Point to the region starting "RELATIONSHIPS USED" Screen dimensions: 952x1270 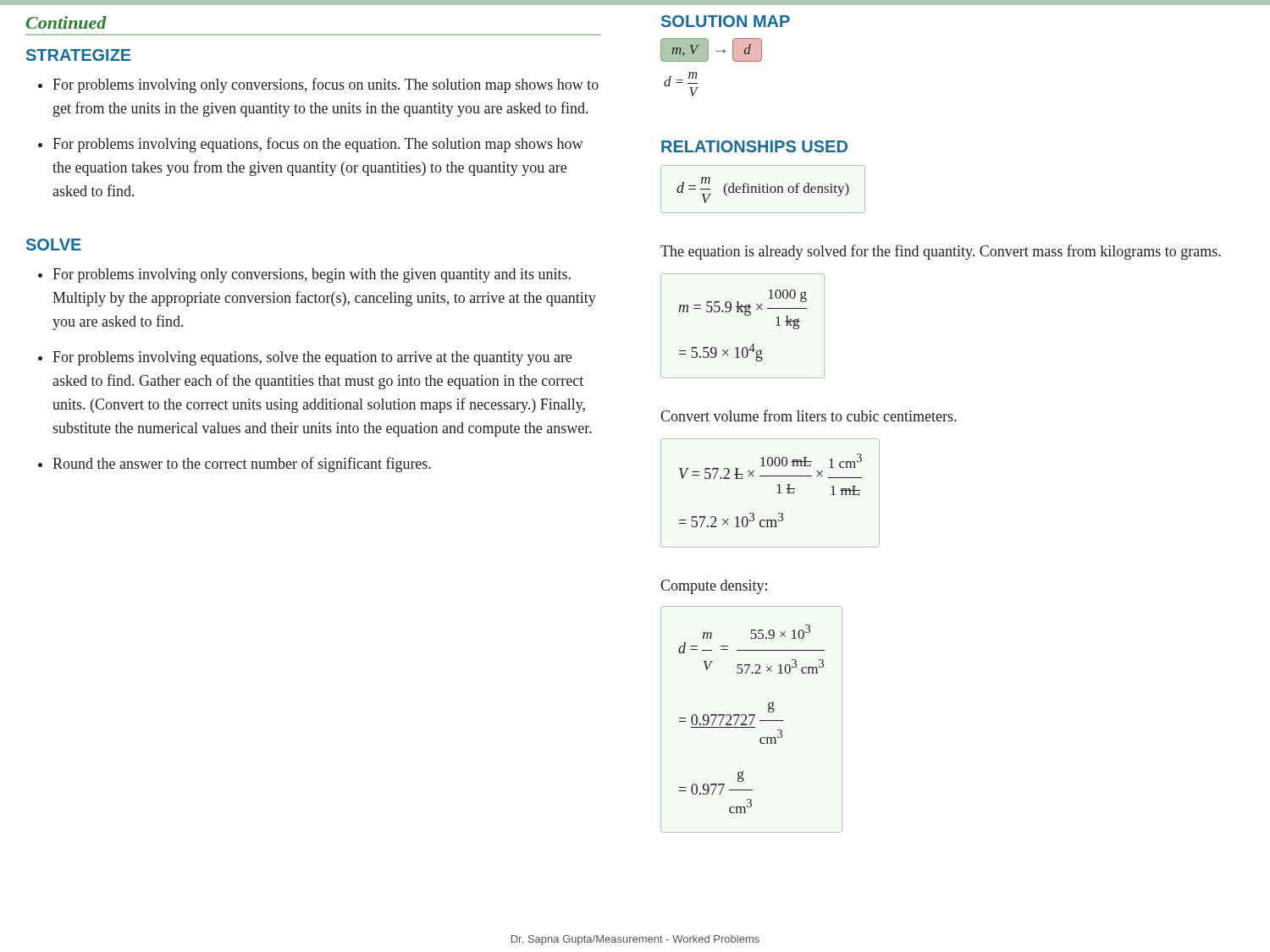coord(754,147)
